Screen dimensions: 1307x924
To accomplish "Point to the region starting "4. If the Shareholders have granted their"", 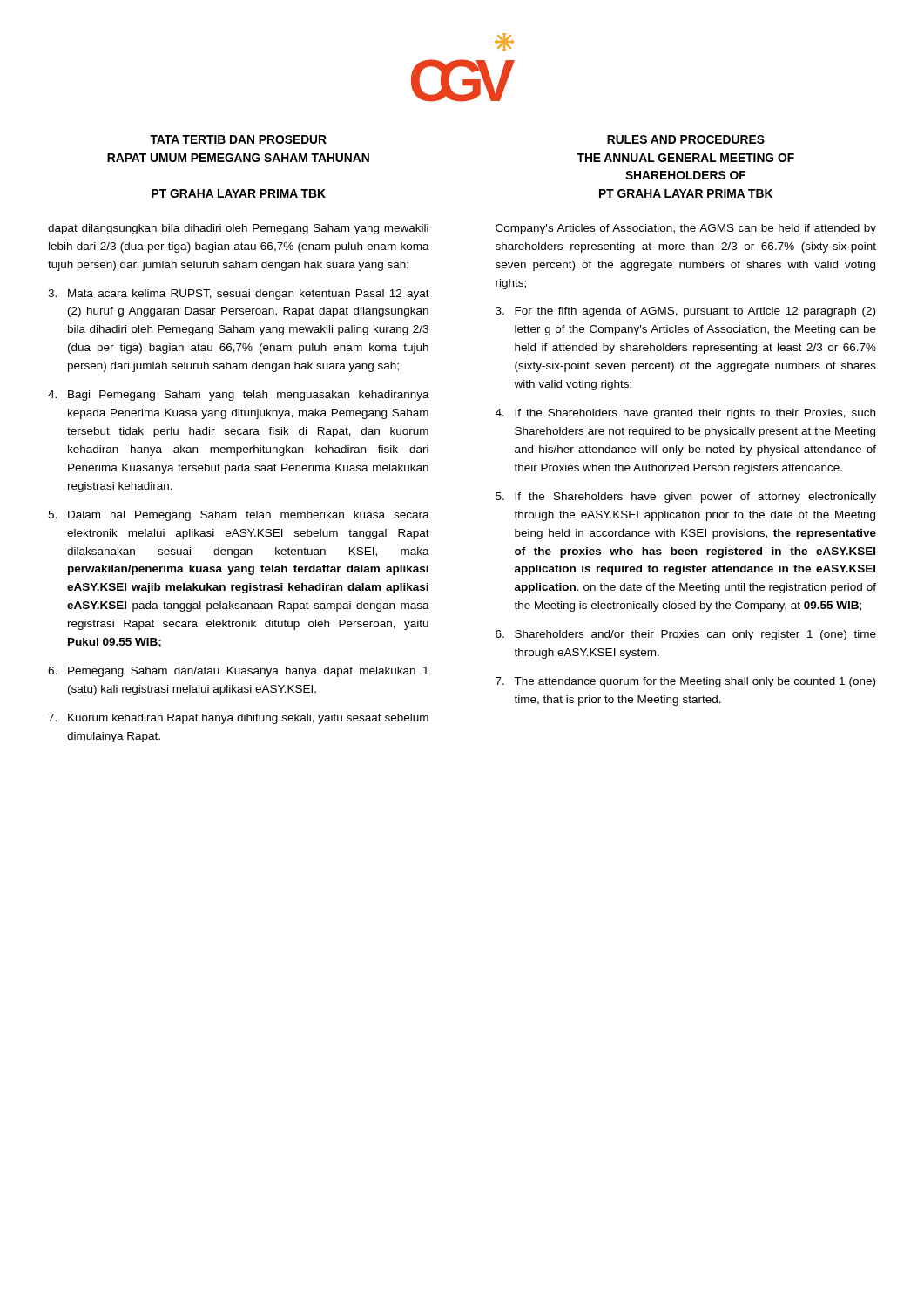I will click(x=686, y=441).
